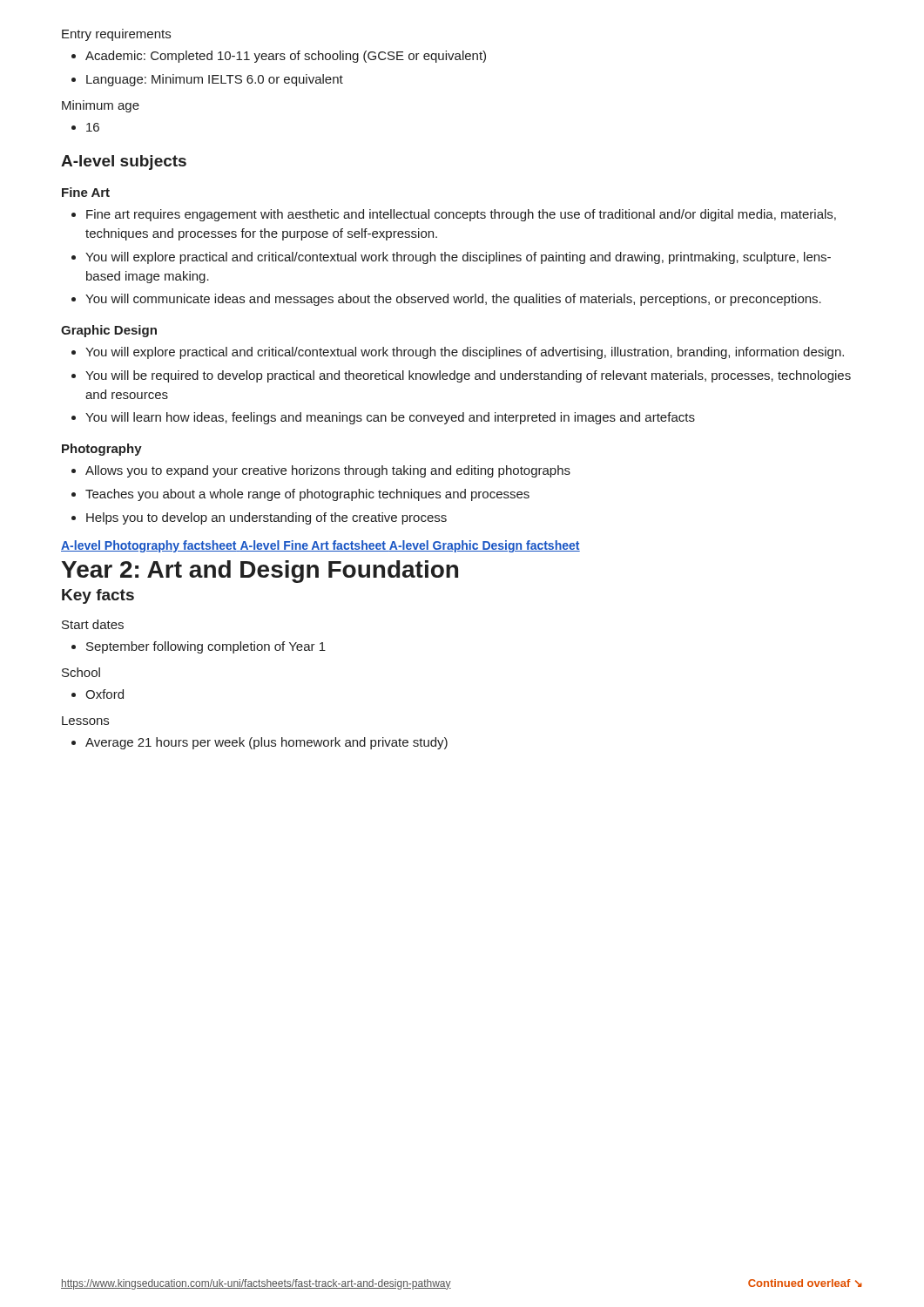The height and width of the screenshot is (1307, 924).
Task: Point to the block beginning "Academic: Completed 10-11 years of schooling"
Action: pyautogui.click(x=474, y=56)
